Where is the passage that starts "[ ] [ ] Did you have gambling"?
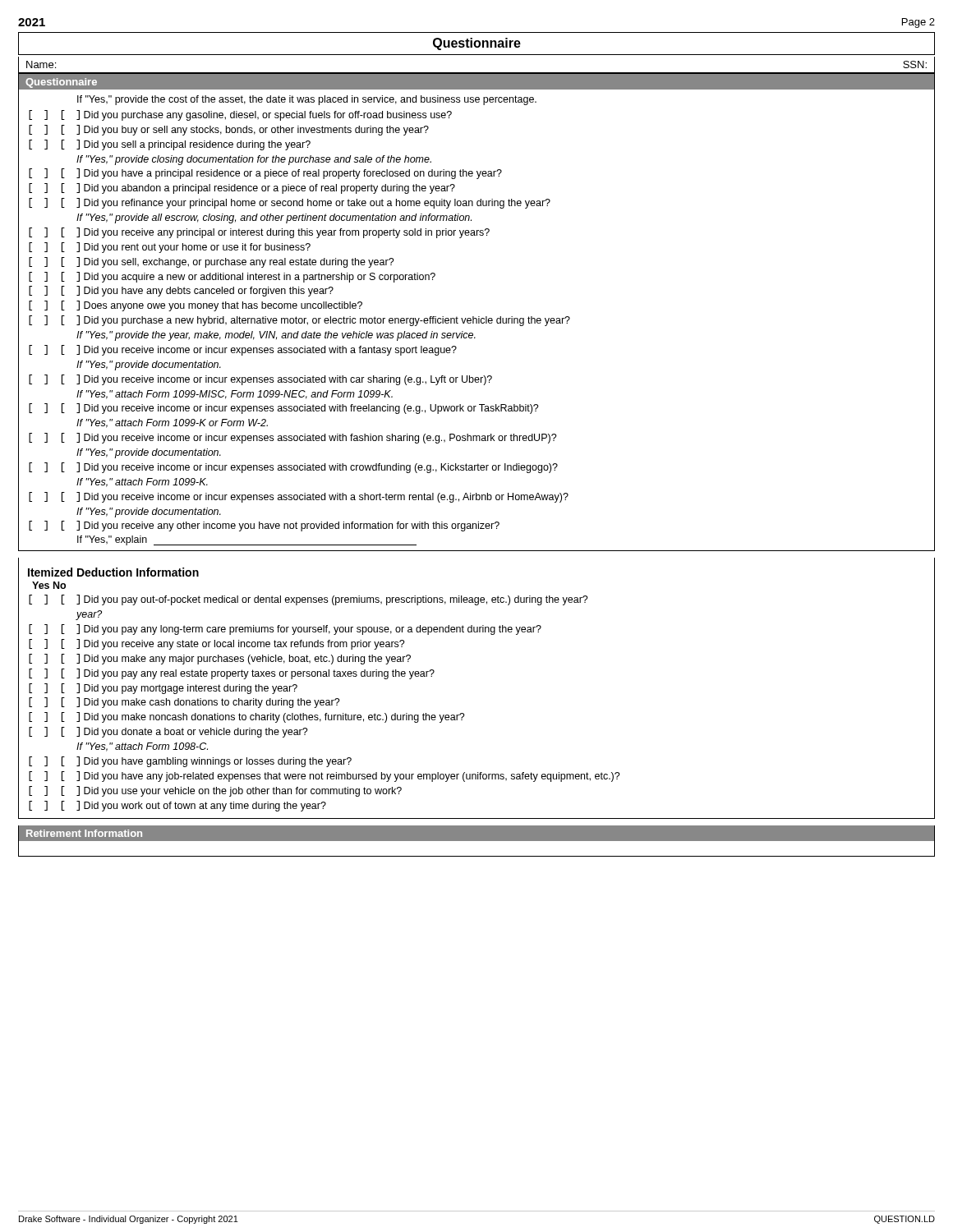The width and height of the screenshot is (953, 1232). pyautogui.click(x=476, y=762)
